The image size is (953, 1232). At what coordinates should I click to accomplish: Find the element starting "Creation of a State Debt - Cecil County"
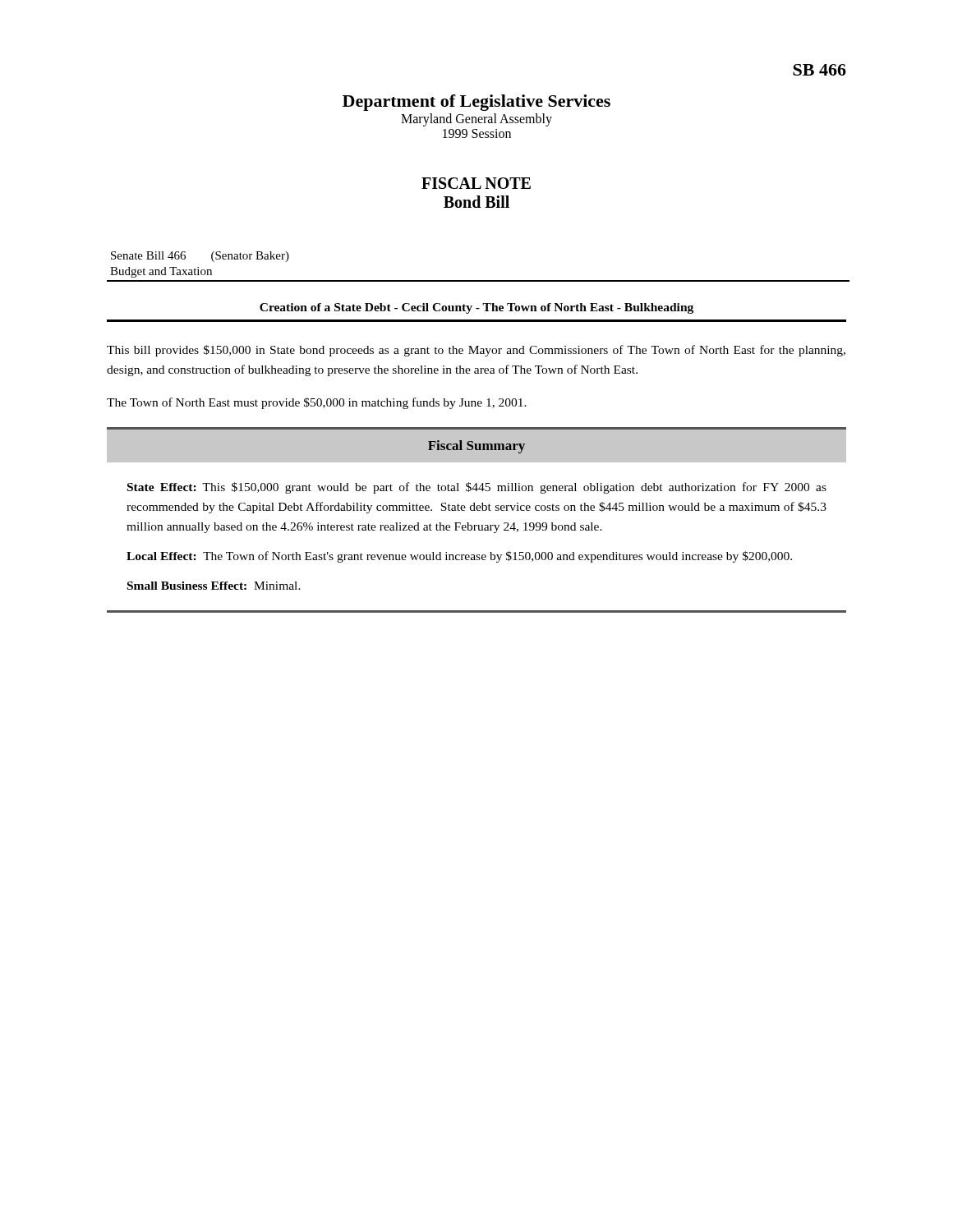tap(476, 307)
